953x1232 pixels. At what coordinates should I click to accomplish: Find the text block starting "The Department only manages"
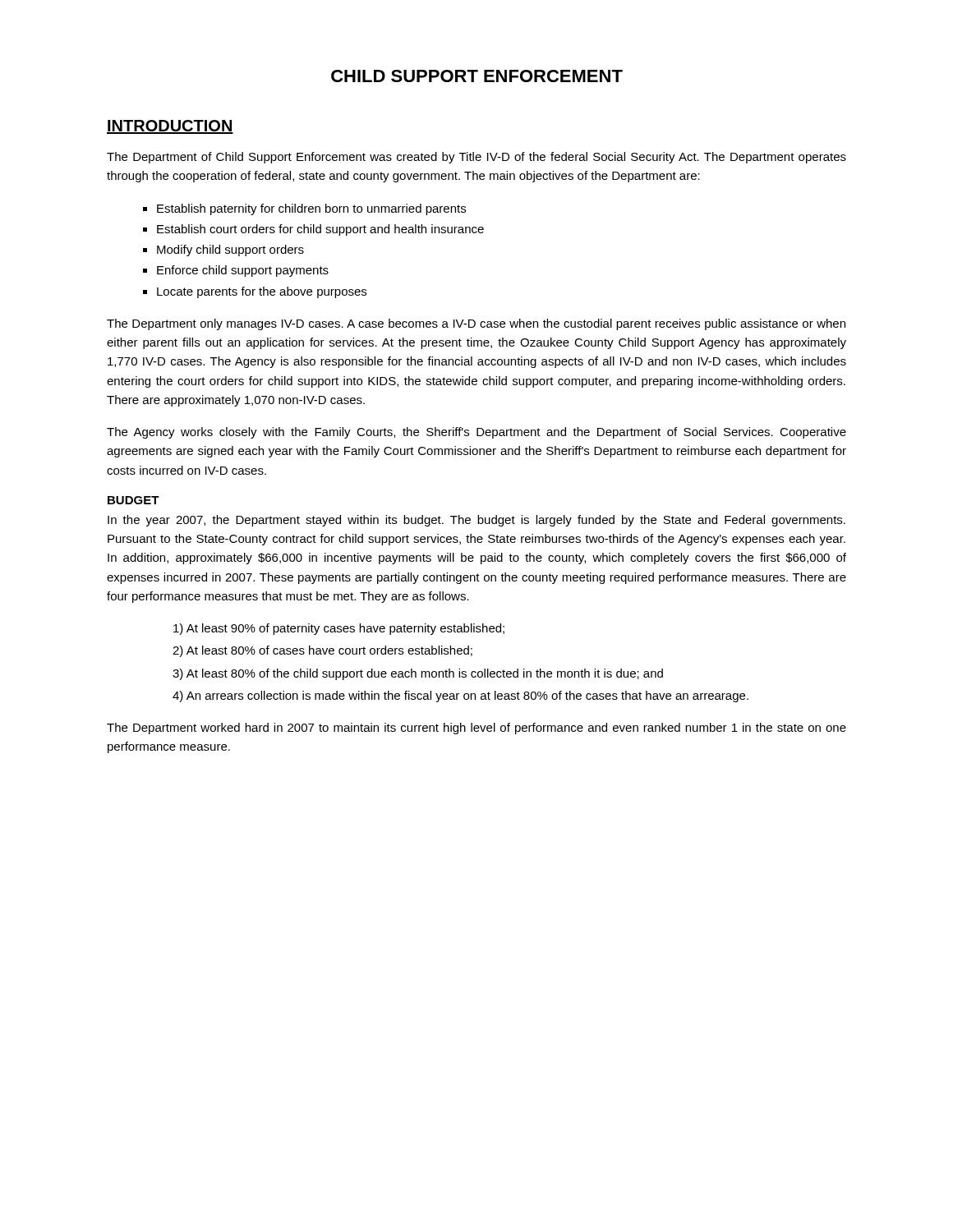point(476,361)
